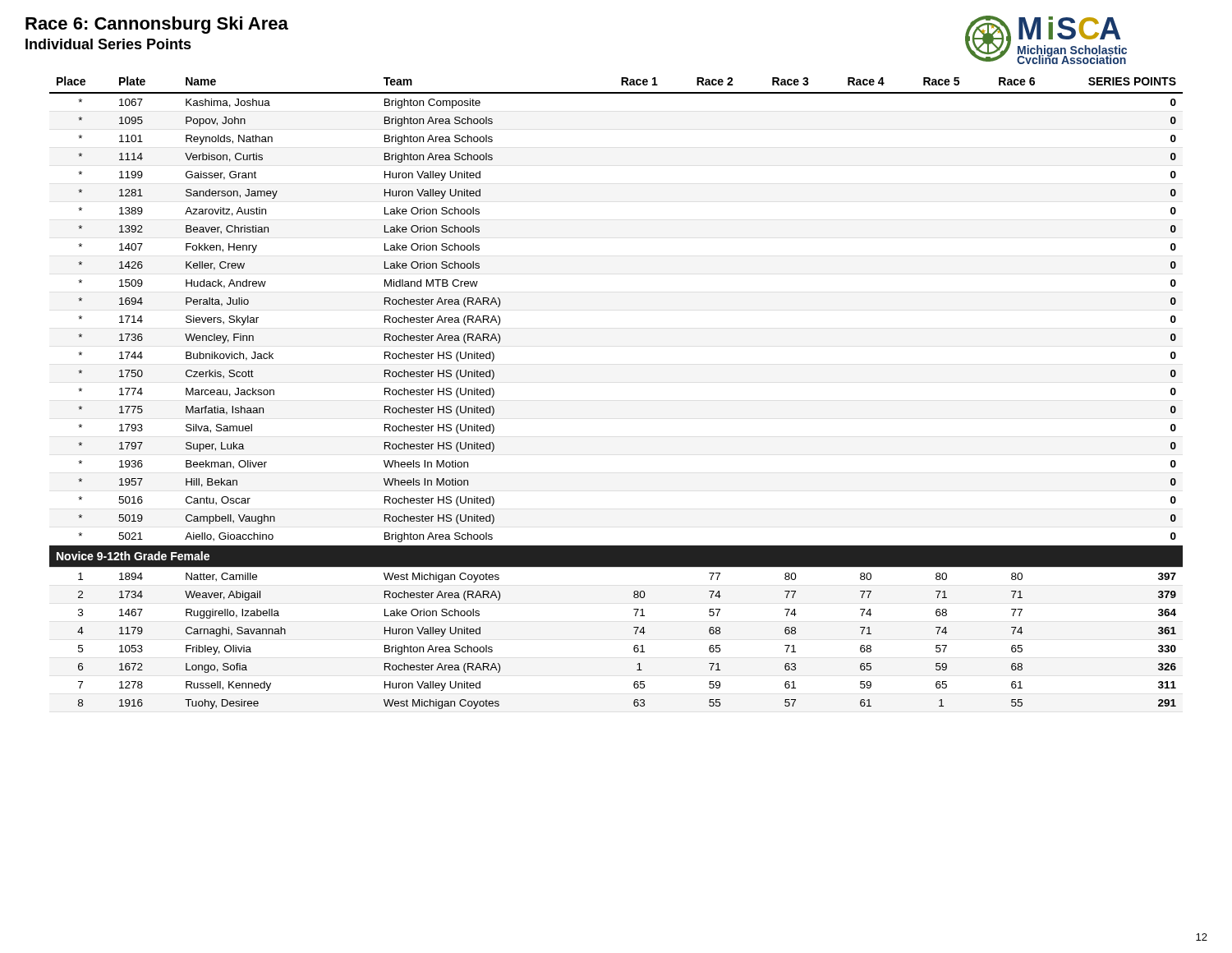This screenshot has height=953, width=1232.
Task: Select the title that says "Individual Series Points"
Action: [108, 44]
